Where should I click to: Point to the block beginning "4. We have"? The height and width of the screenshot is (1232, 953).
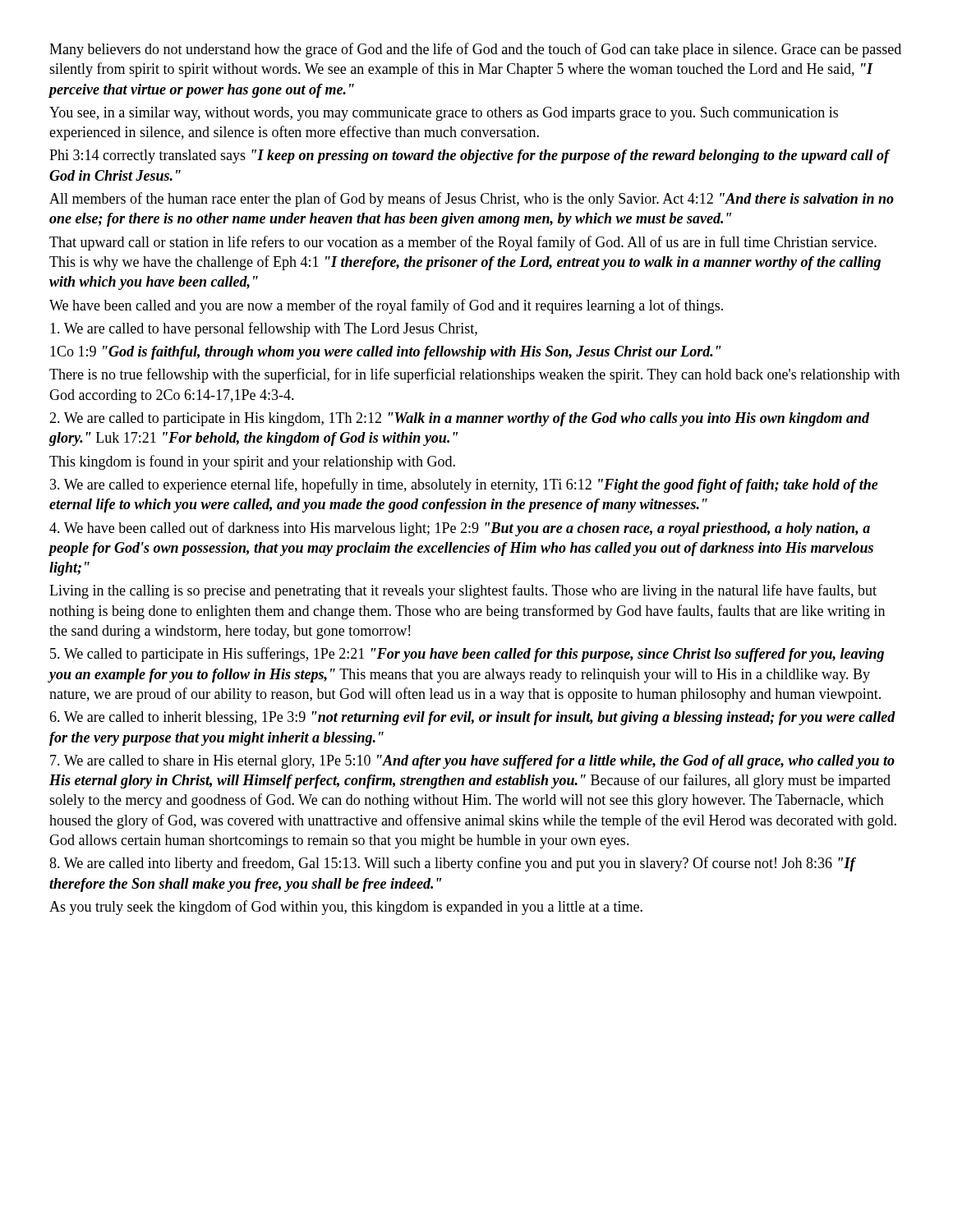tap(476, 548)
